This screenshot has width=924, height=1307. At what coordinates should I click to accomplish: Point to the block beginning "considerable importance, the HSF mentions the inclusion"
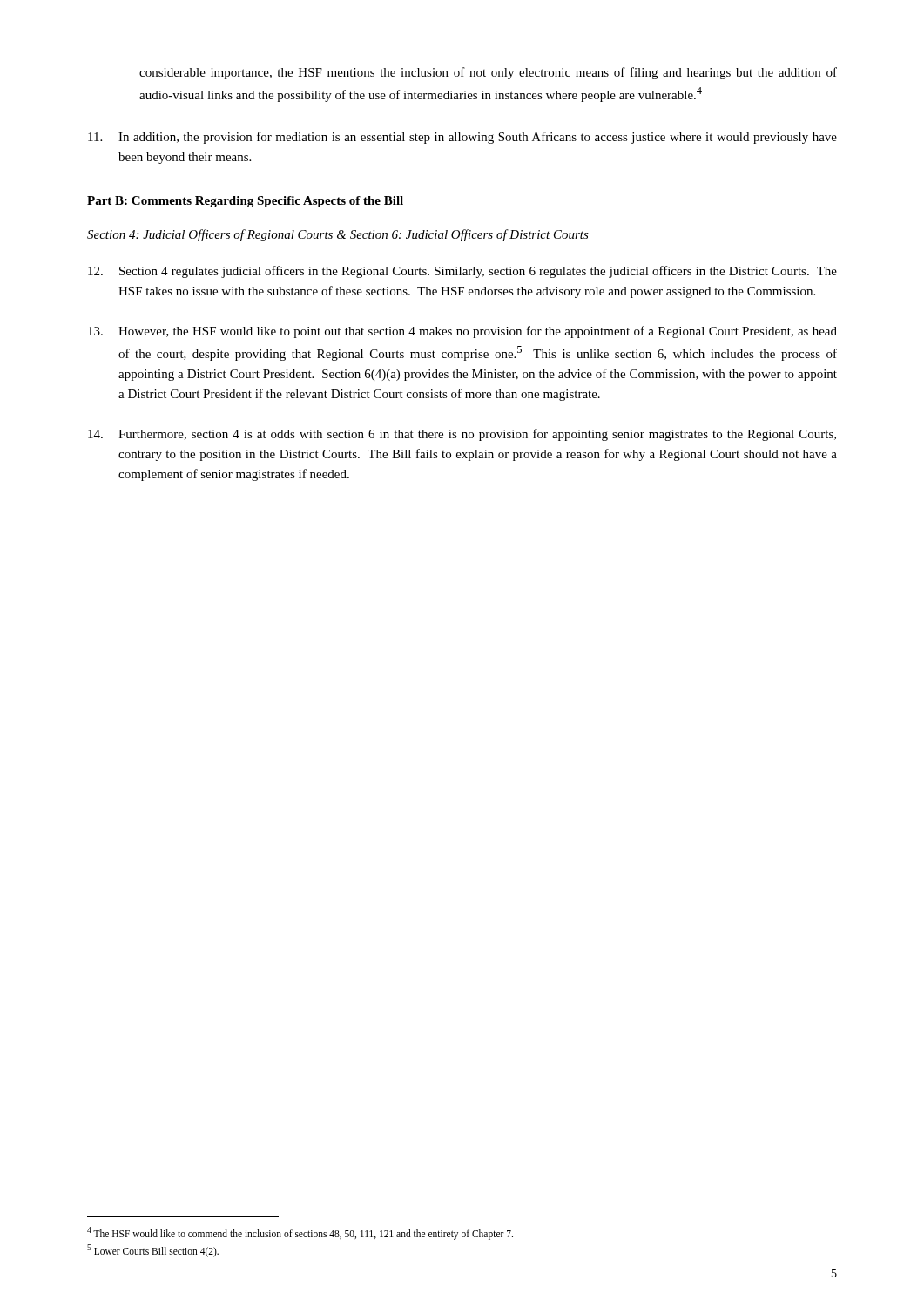pos(488,84)
